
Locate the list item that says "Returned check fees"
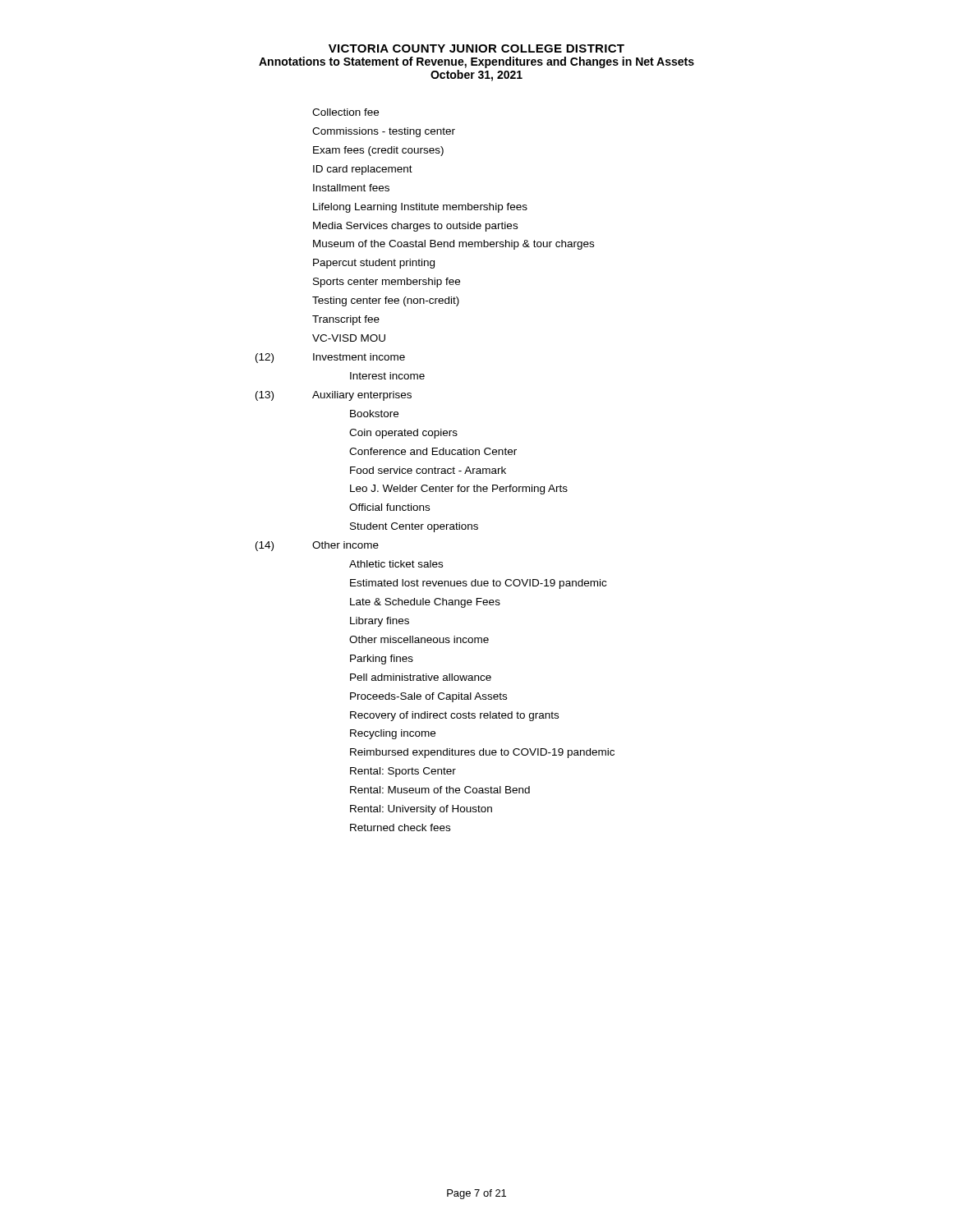click(x=400, y=828)
